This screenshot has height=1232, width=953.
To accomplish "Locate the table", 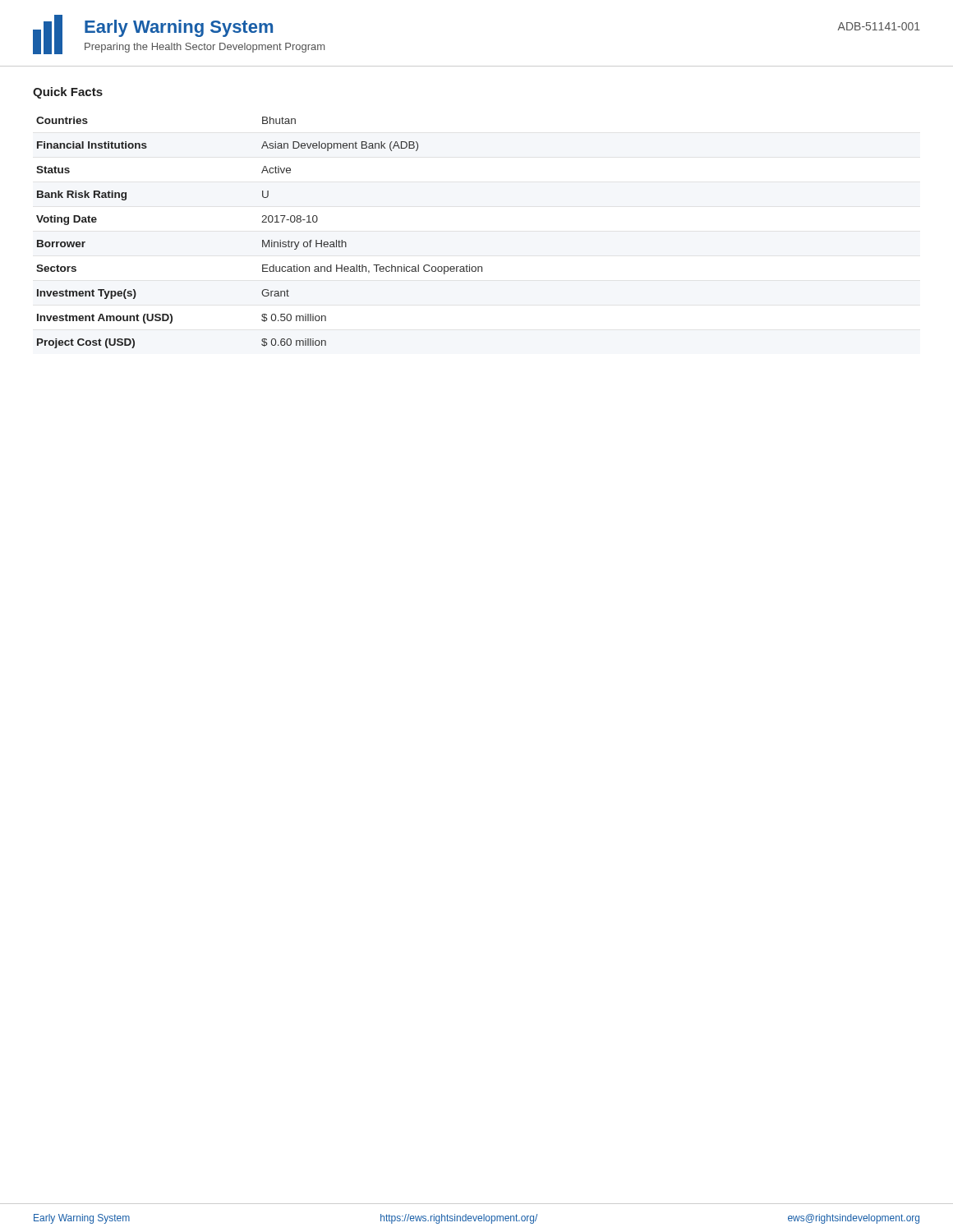I will (476, 231).
